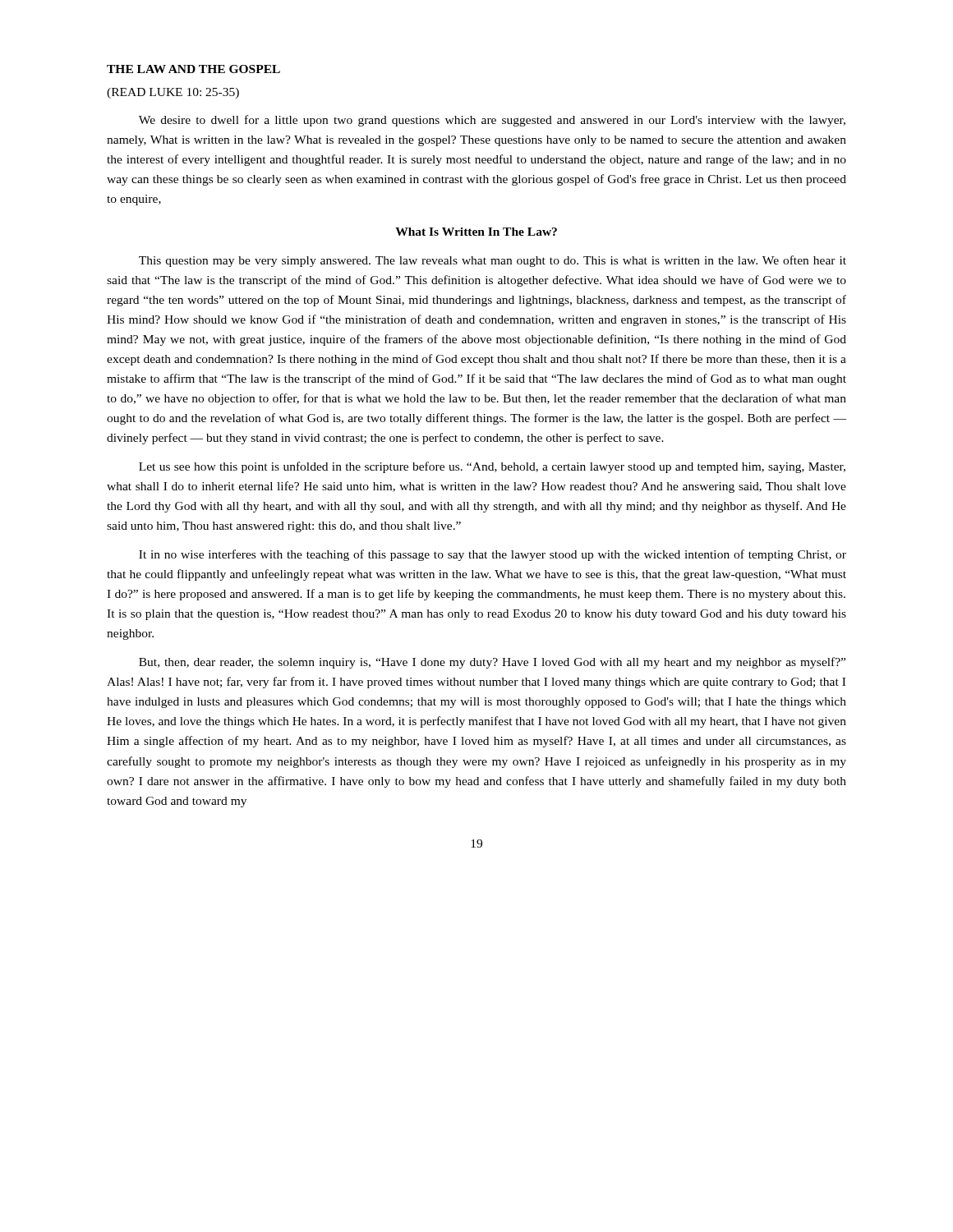The image size is (953, 1232).
Task: Click on the element starting "But, then, dear reader, the solemn inquiry is,"
Action: click(x=476, y=731)
